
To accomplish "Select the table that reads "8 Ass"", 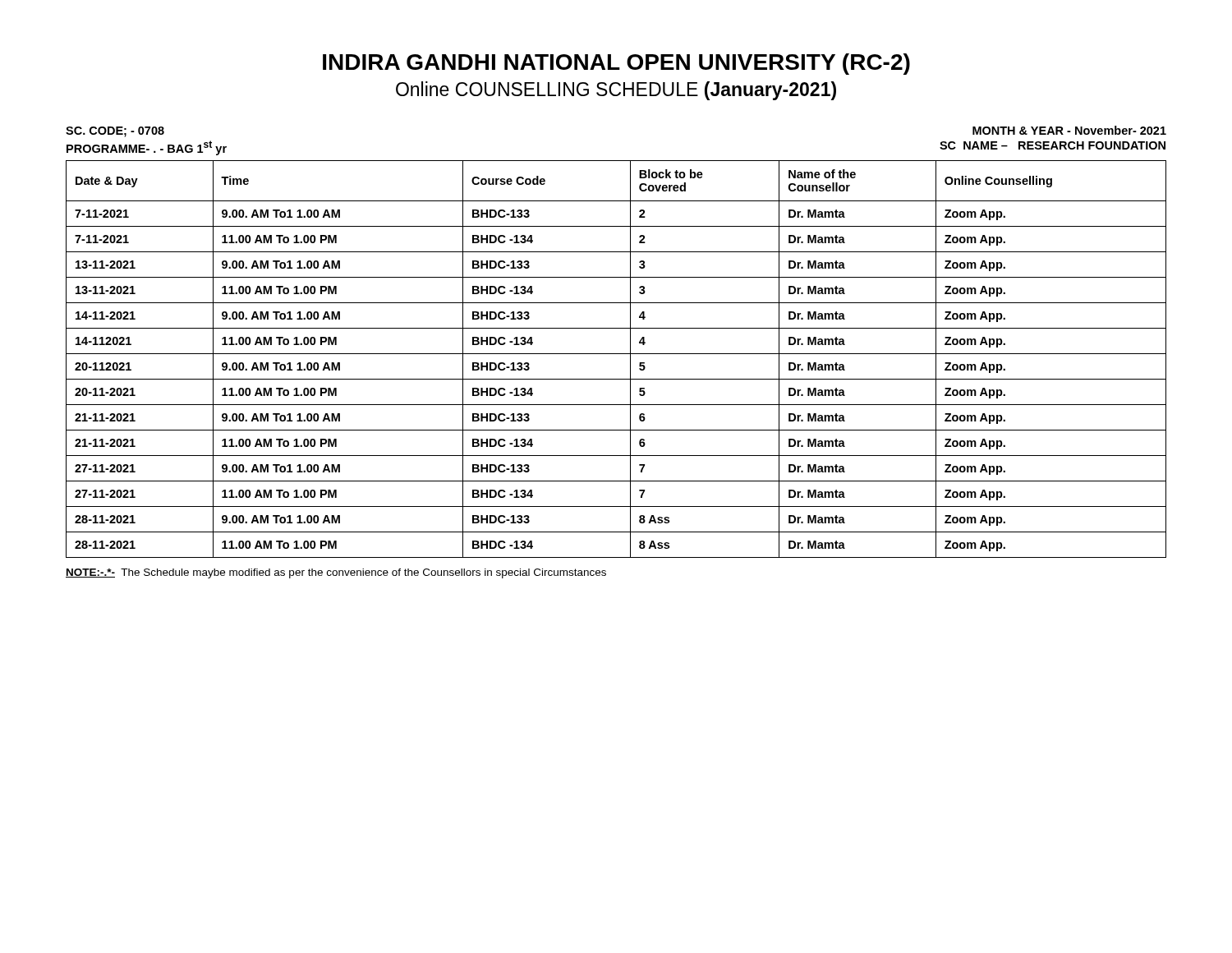I will pyautogui.click(x=616, y=359).
